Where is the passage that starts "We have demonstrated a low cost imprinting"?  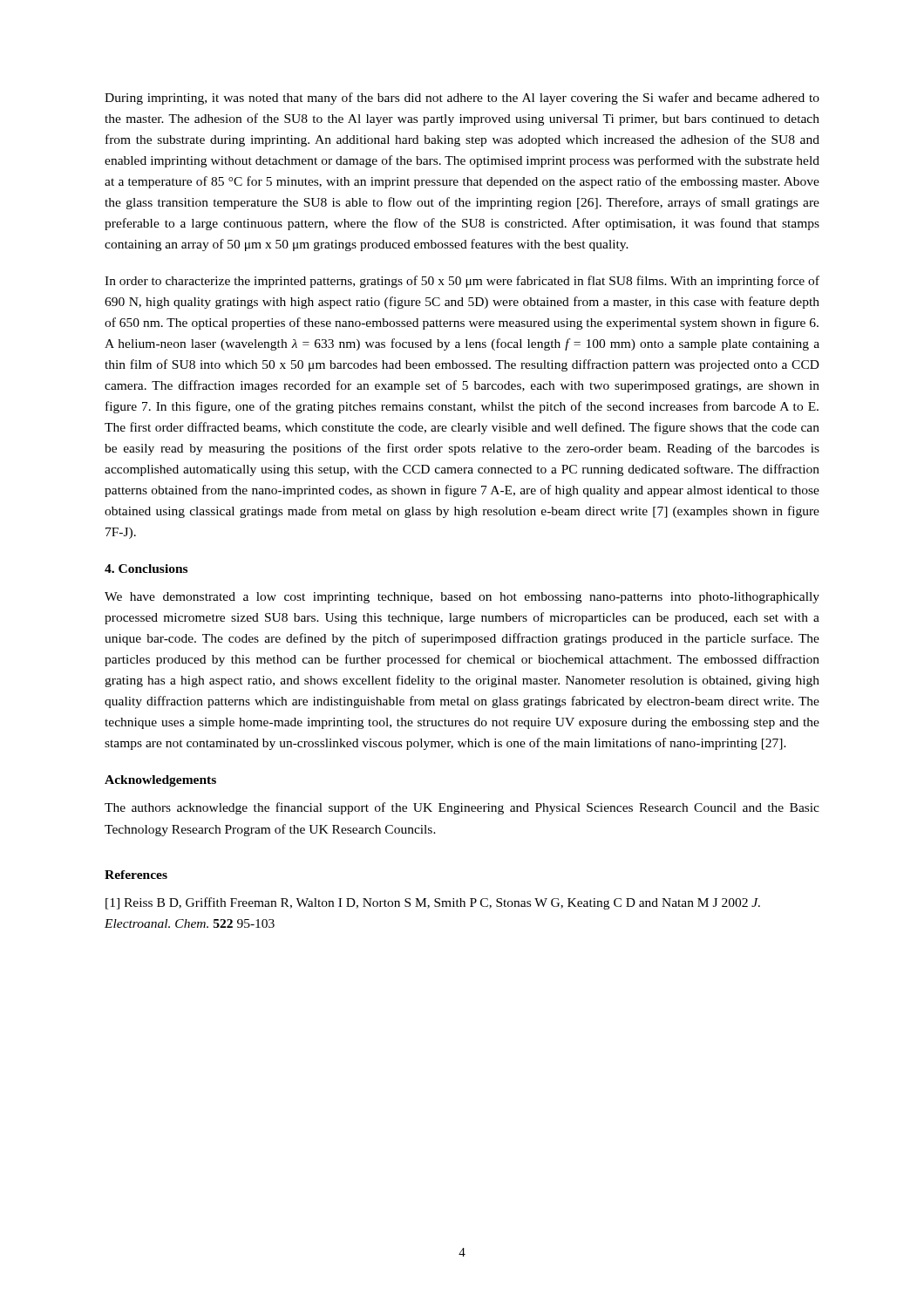point(462,670)
